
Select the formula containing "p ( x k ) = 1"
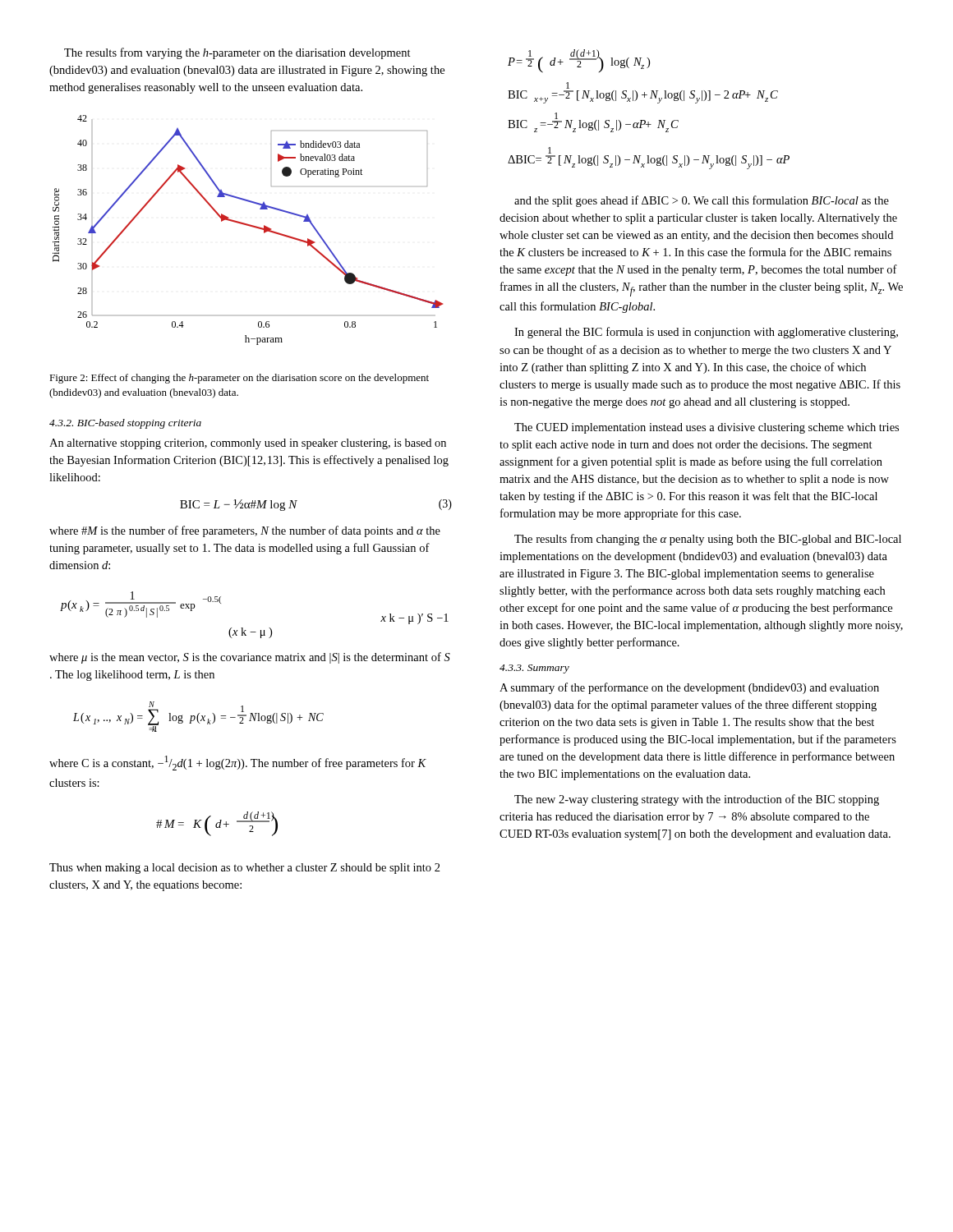click(141, 608)
